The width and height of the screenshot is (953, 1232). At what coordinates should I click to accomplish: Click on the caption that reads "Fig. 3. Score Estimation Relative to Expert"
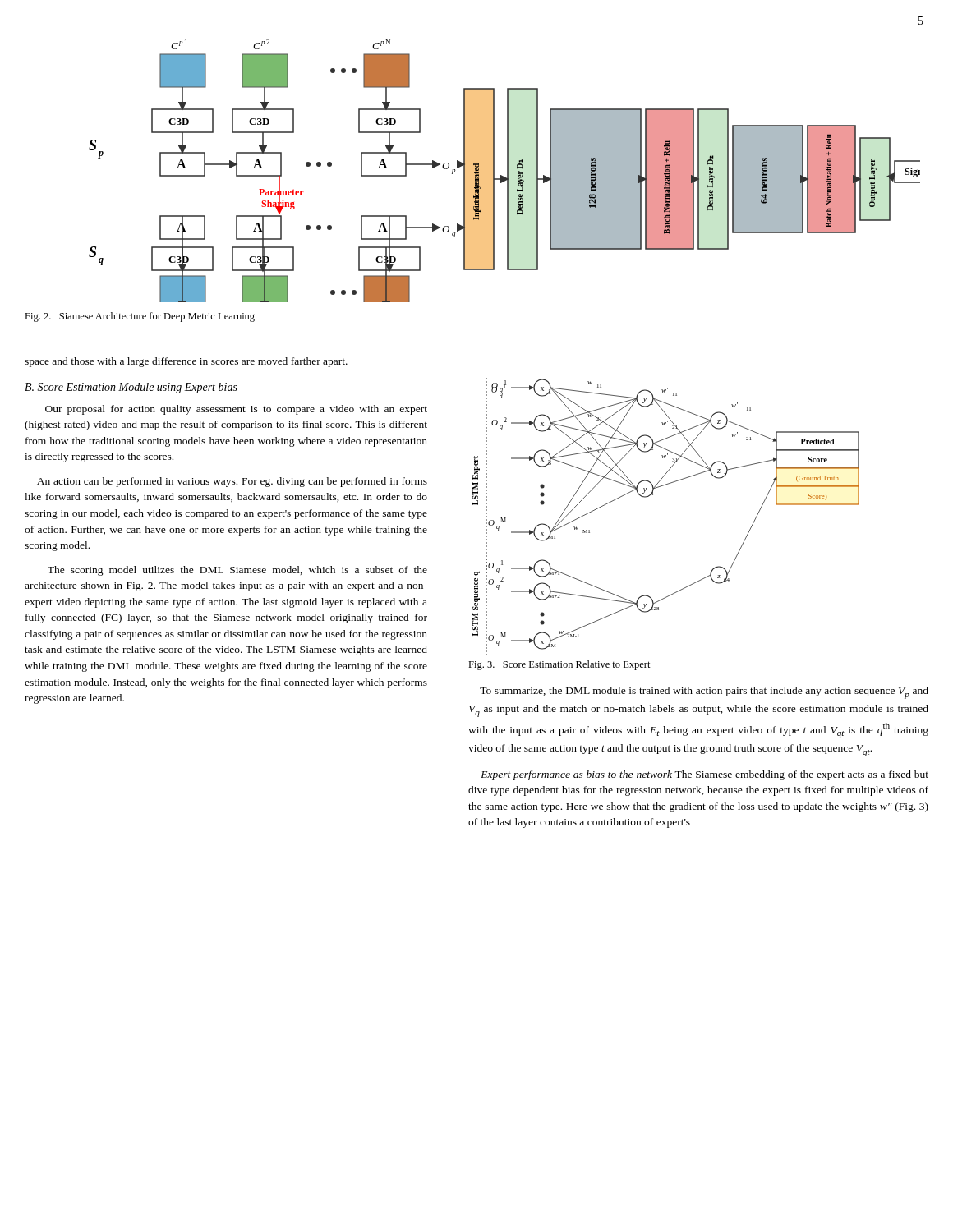(x=559, y=664)
